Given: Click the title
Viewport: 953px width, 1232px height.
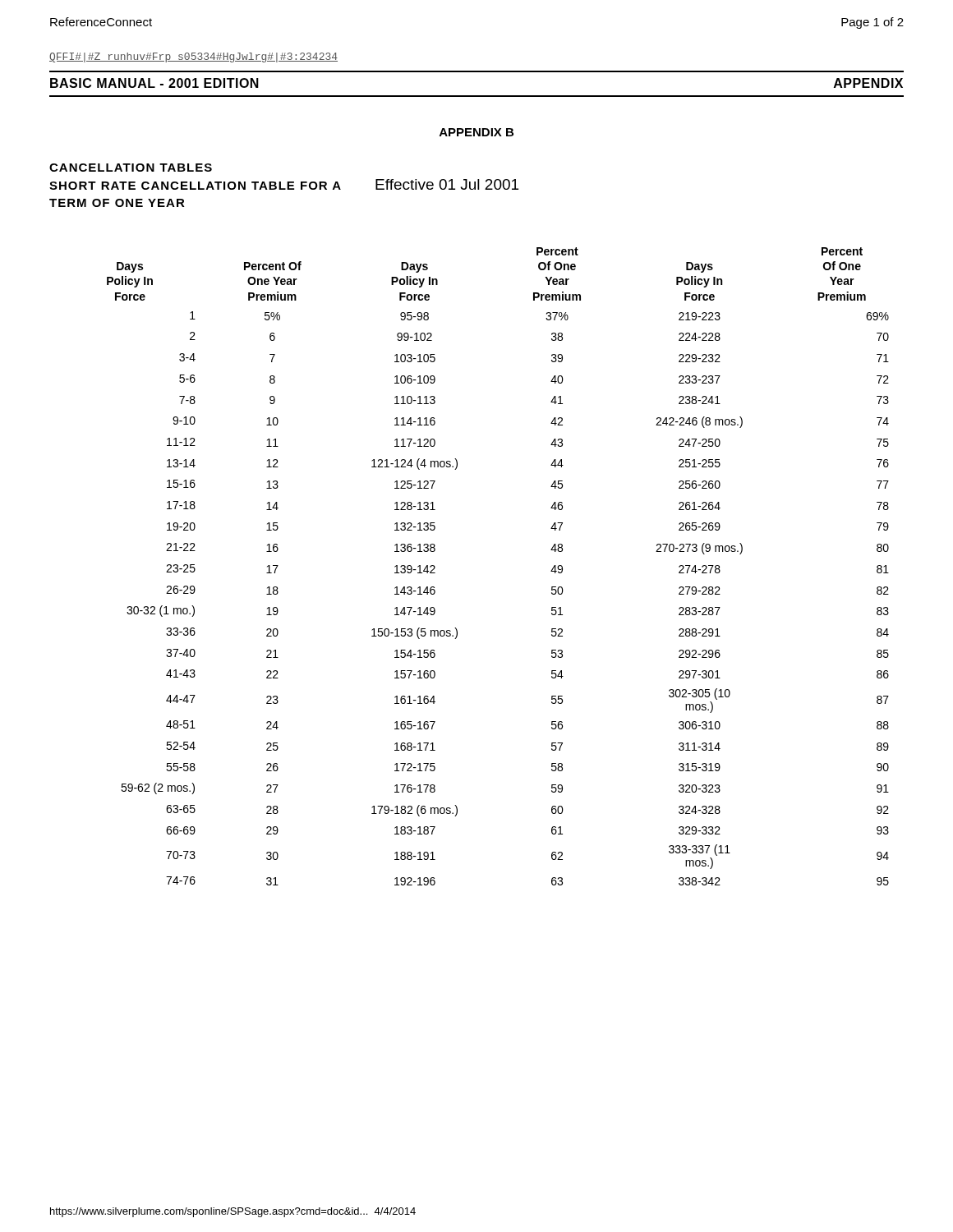Looking at the screenshot, I should point(476,132).
